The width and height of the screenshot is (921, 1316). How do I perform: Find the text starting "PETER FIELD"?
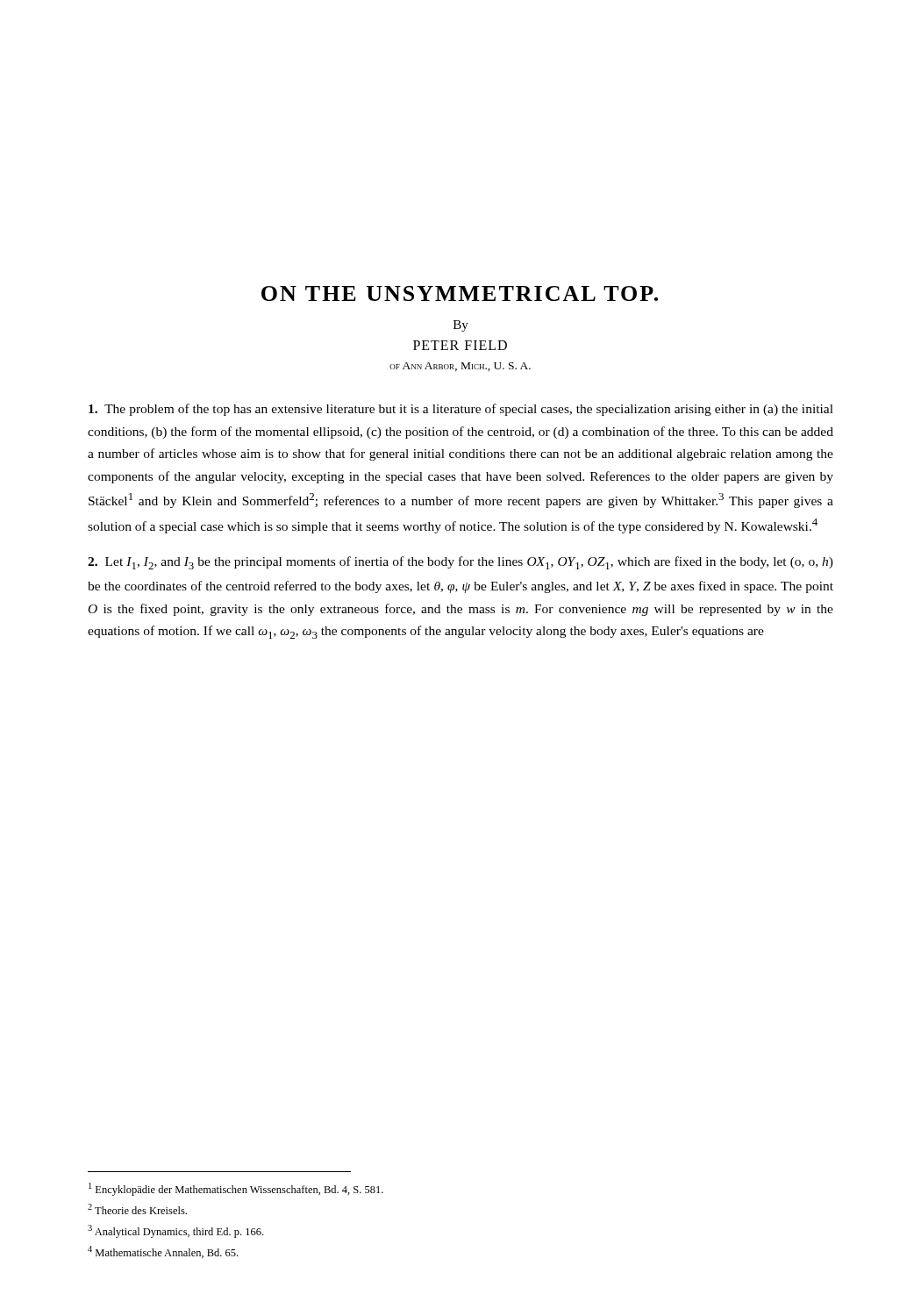[x=460, y=345]
